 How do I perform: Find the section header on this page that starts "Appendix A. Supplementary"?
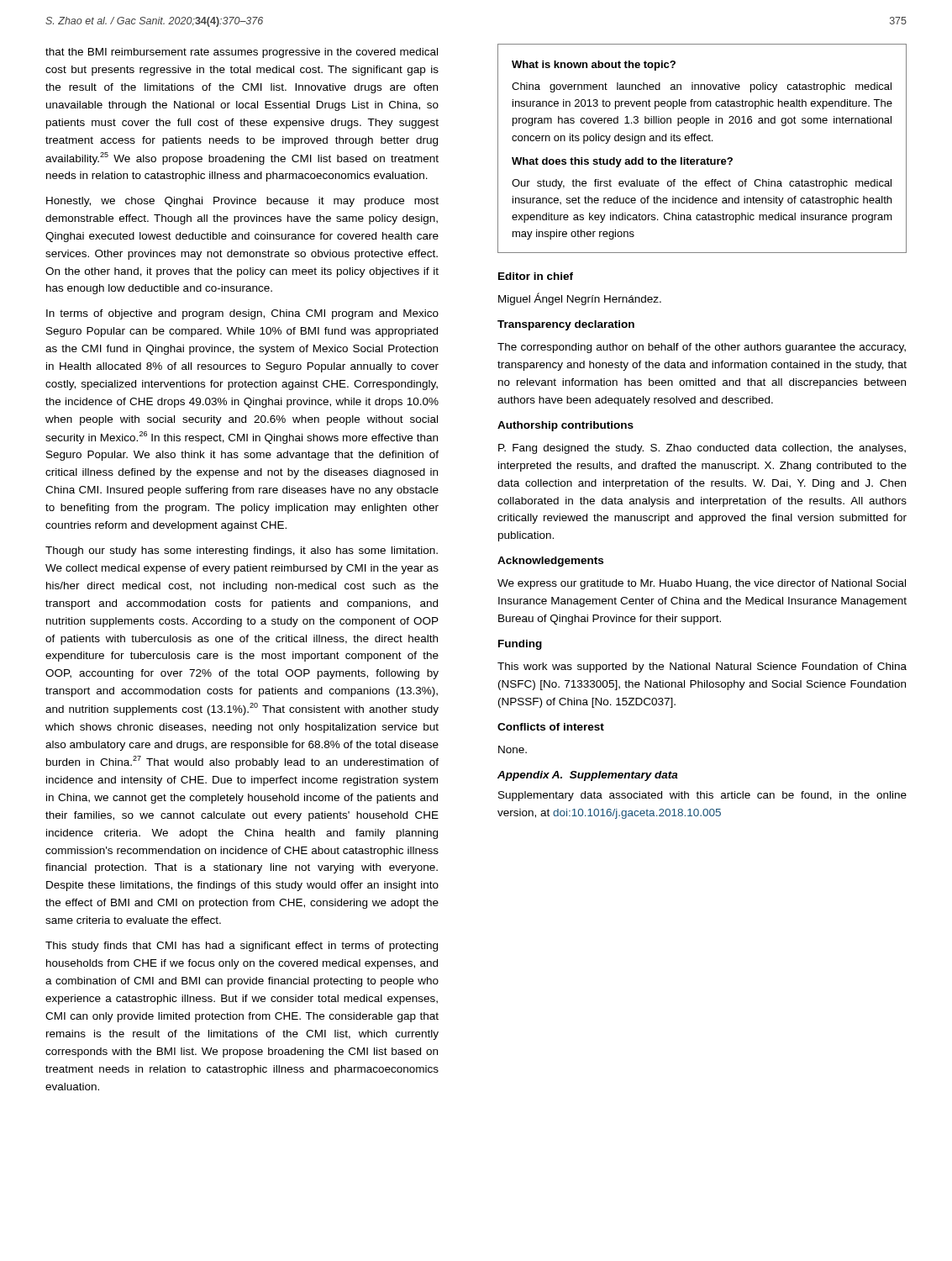pyautogui.click(x=588, y=776)
